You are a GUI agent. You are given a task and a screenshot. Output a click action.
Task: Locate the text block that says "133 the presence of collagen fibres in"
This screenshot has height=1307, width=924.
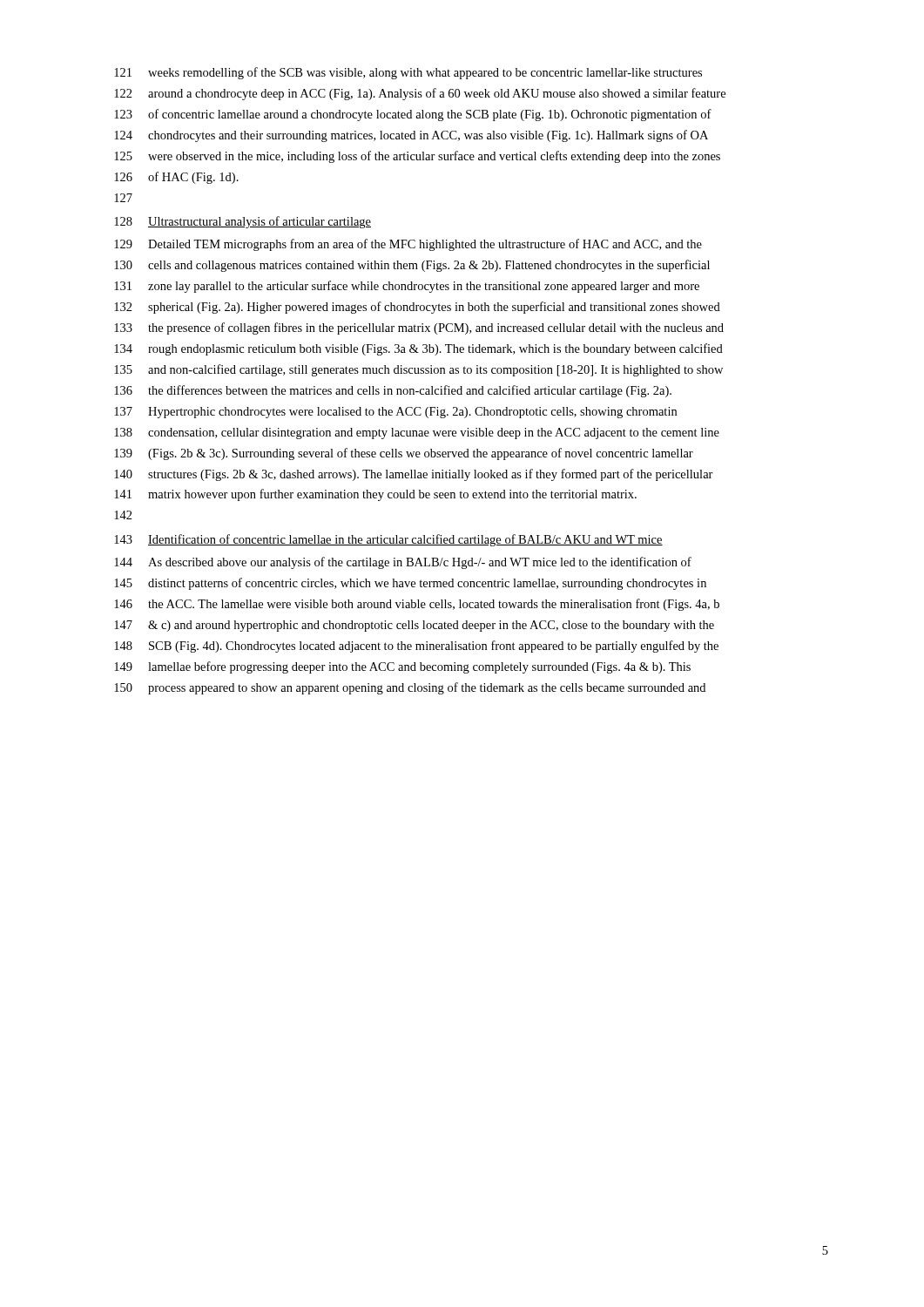(462, 329)
